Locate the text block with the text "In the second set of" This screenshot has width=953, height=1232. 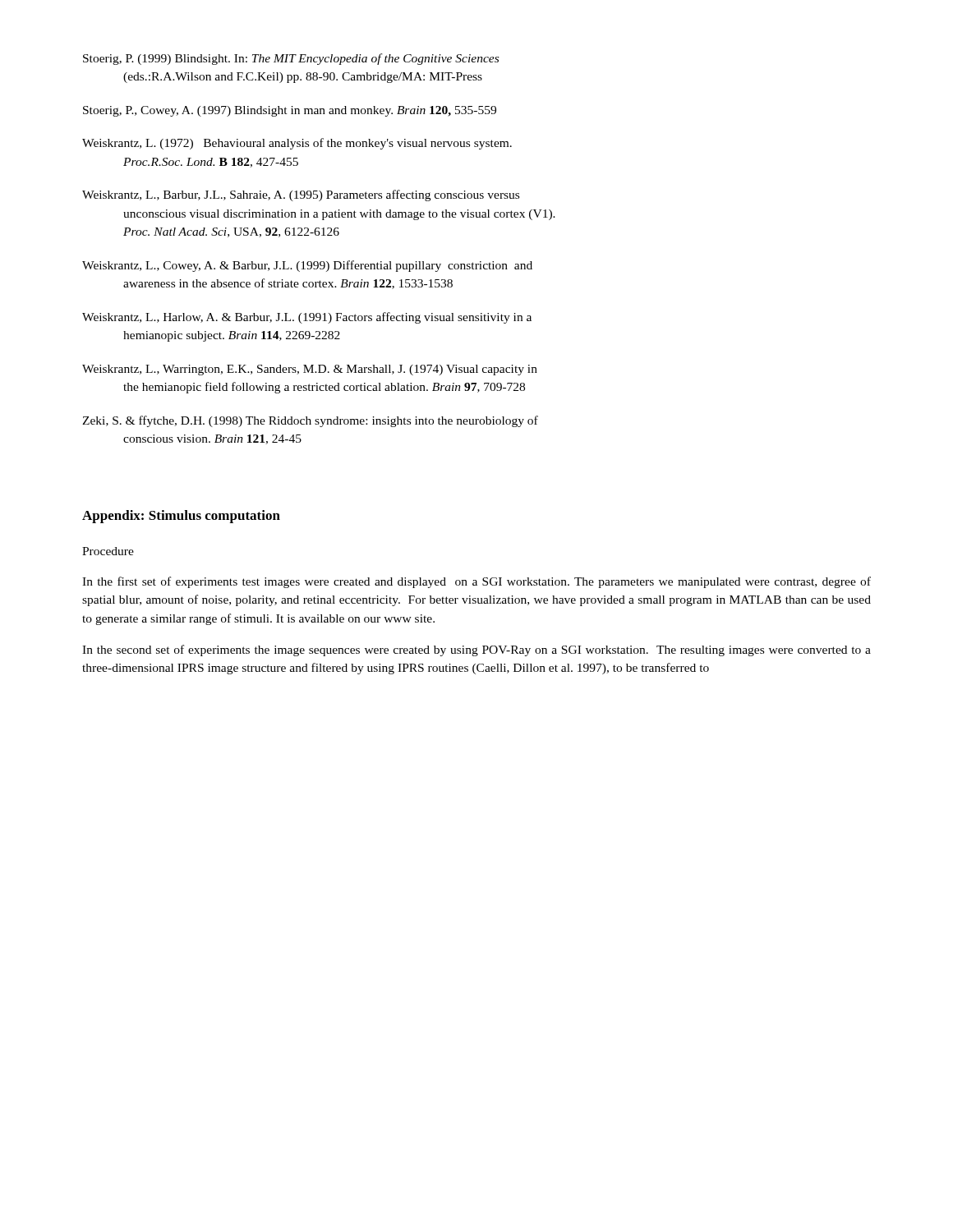[476, 659]
